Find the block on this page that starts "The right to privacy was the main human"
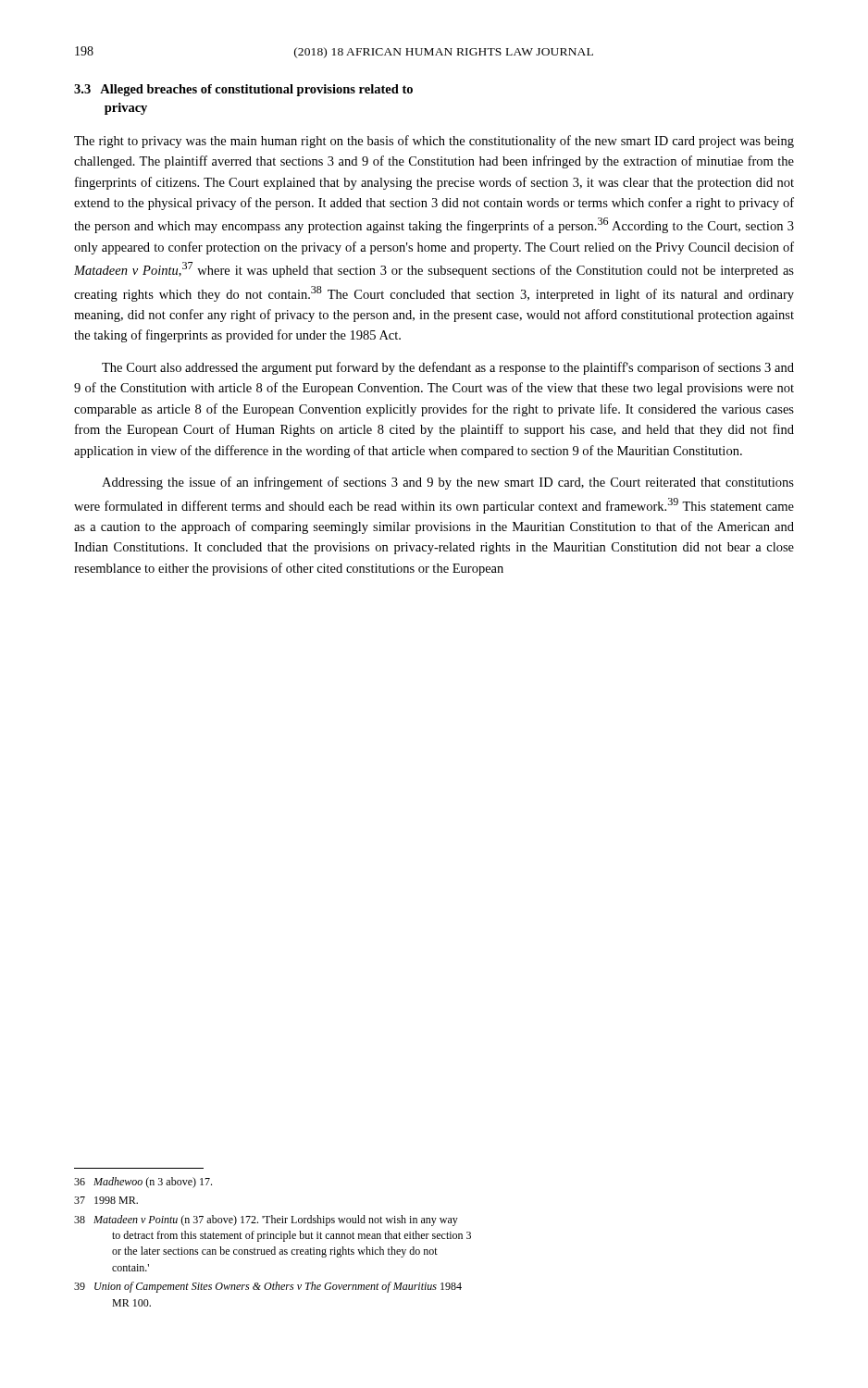The image size is (868, 1388). coord(434,238)
